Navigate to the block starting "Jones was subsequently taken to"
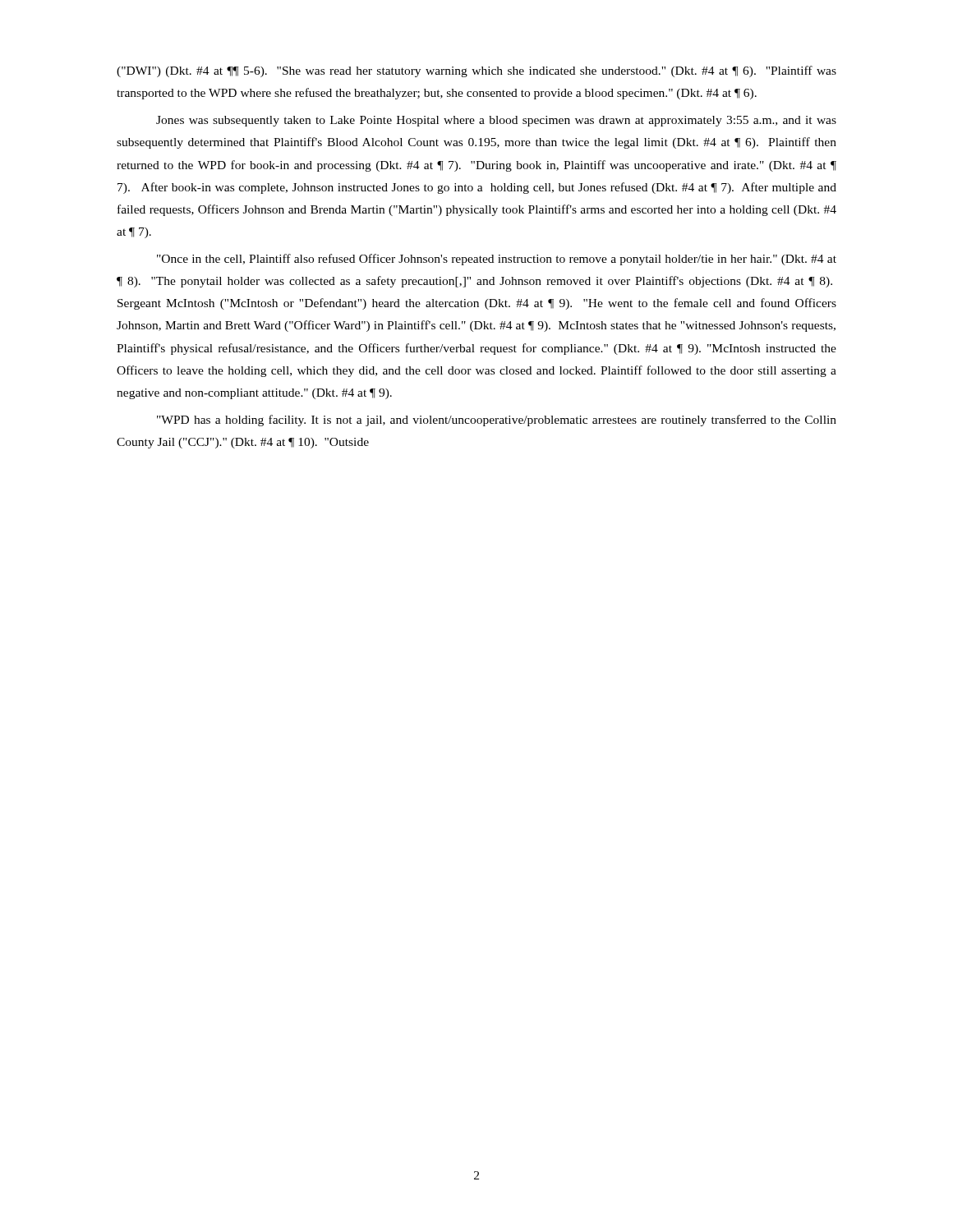This screenshot has width=953, height=1232. tap(476, 175)
